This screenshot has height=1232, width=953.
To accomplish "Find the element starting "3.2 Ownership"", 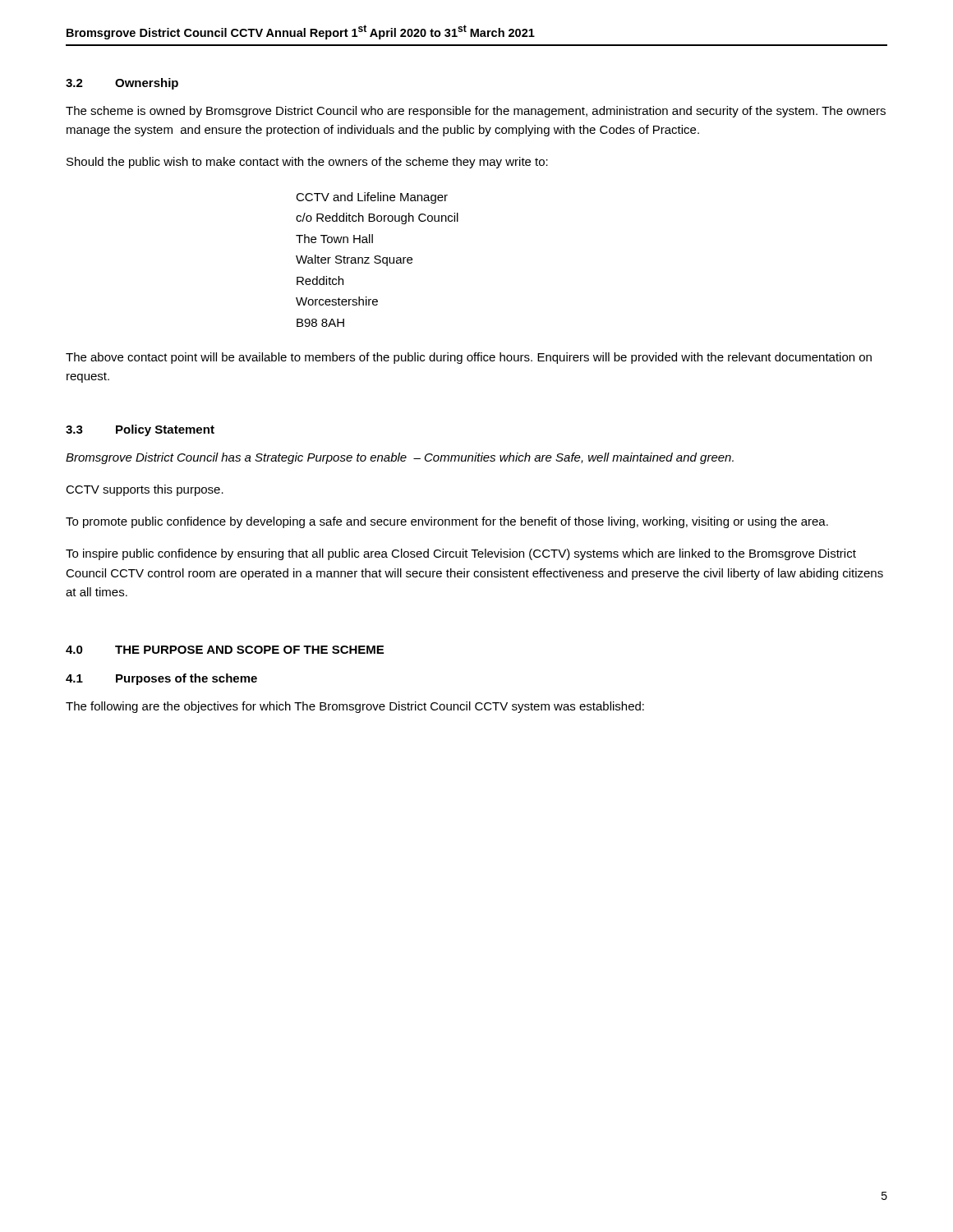I will (122, 82).
